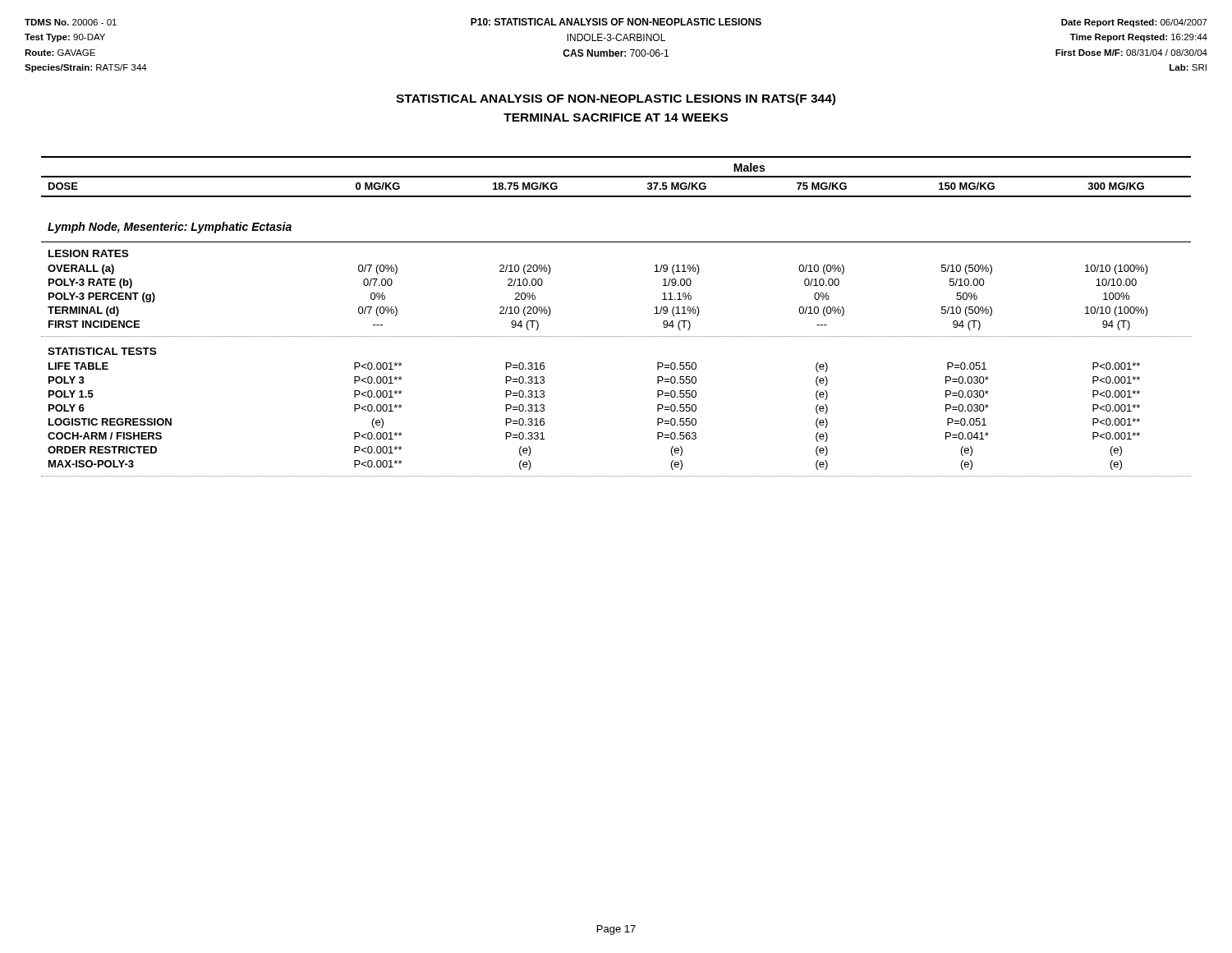Find the text block starting "Lymph Node, Mesenteric: Lymphatic Ectasia"

pos(170,227)
